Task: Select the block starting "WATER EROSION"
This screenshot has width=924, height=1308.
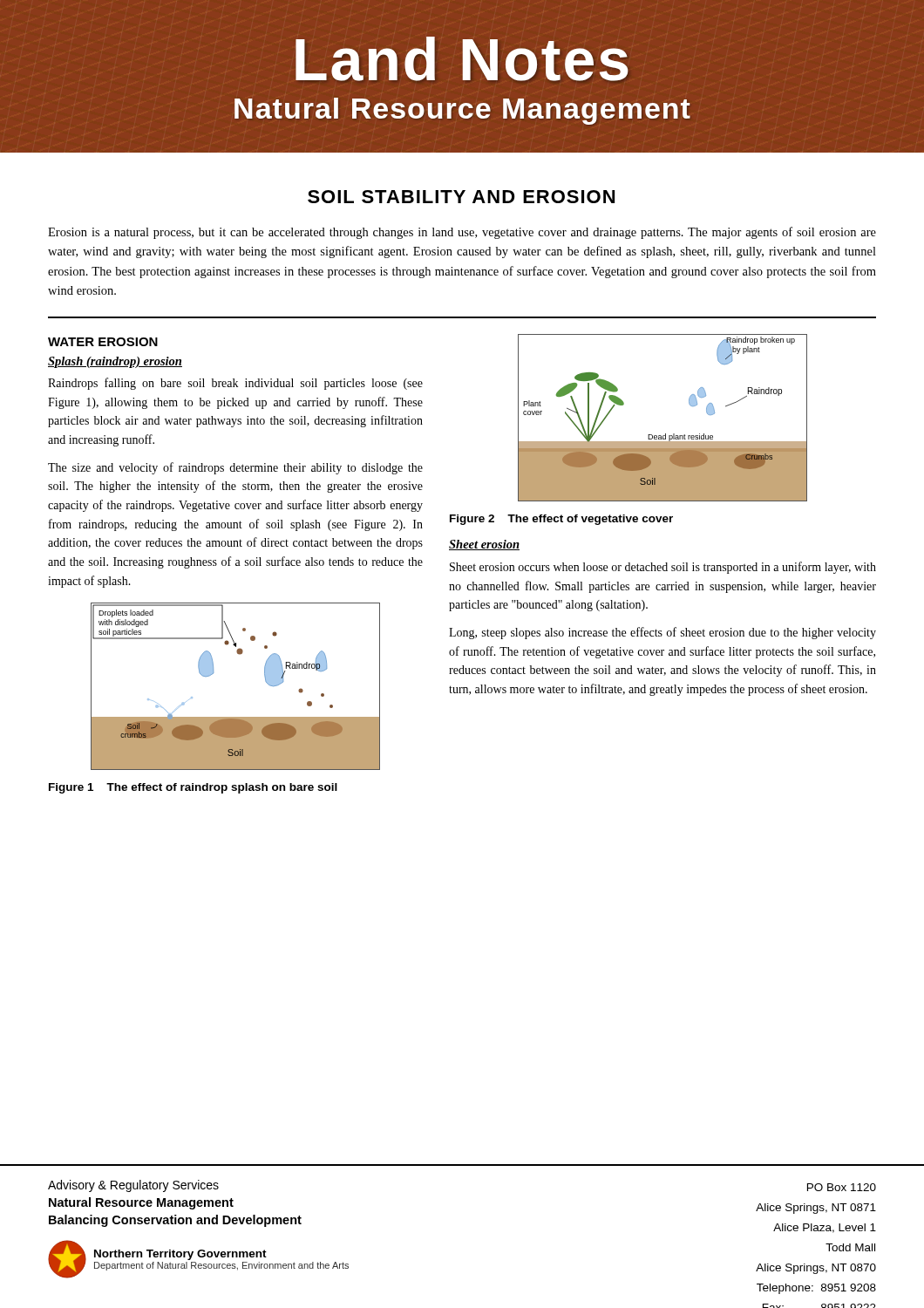Action: 103,341
